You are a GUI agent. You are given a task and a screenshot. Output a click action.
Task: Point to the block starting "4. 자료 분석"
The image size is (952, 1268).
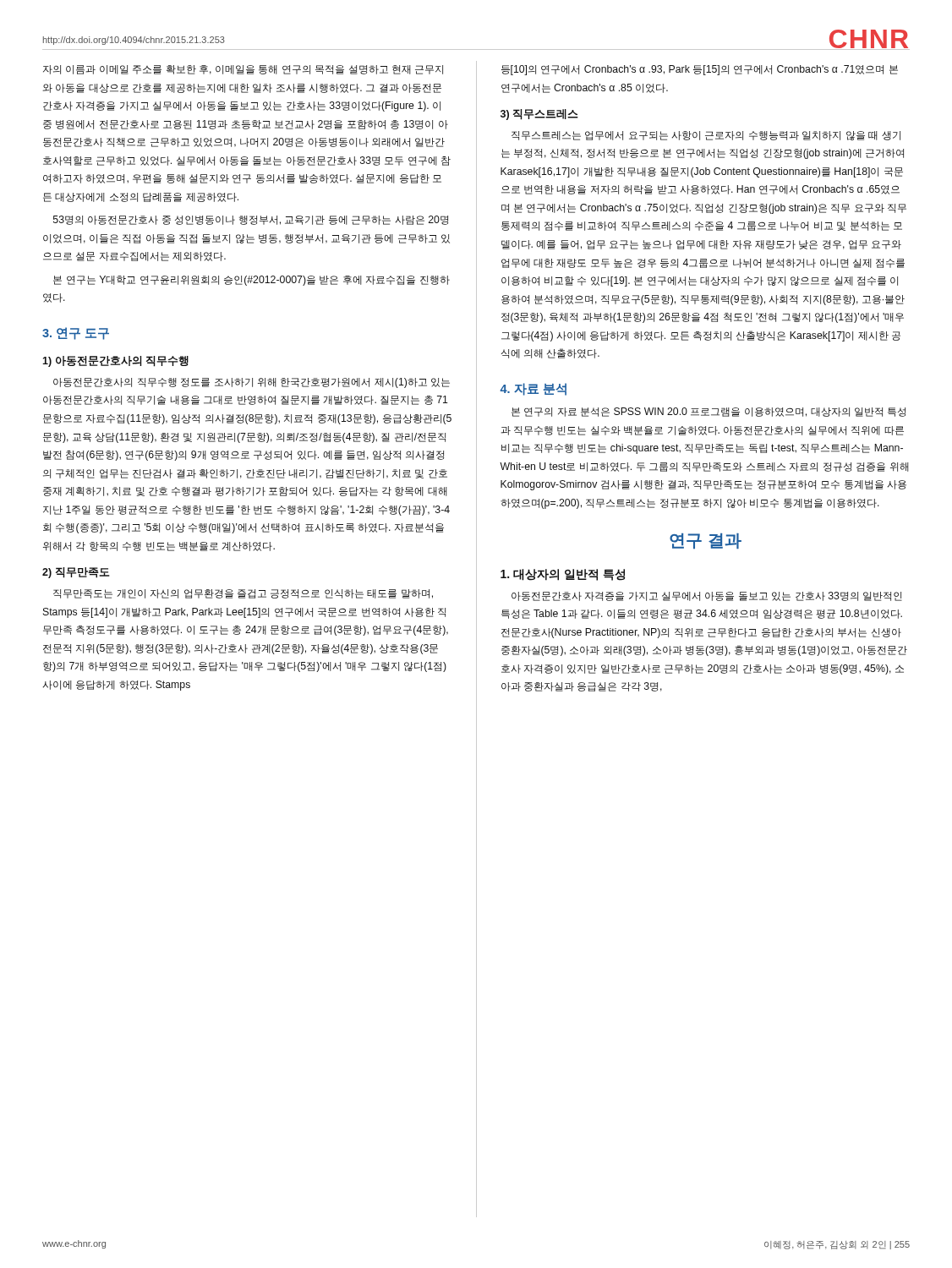[534, 389]
